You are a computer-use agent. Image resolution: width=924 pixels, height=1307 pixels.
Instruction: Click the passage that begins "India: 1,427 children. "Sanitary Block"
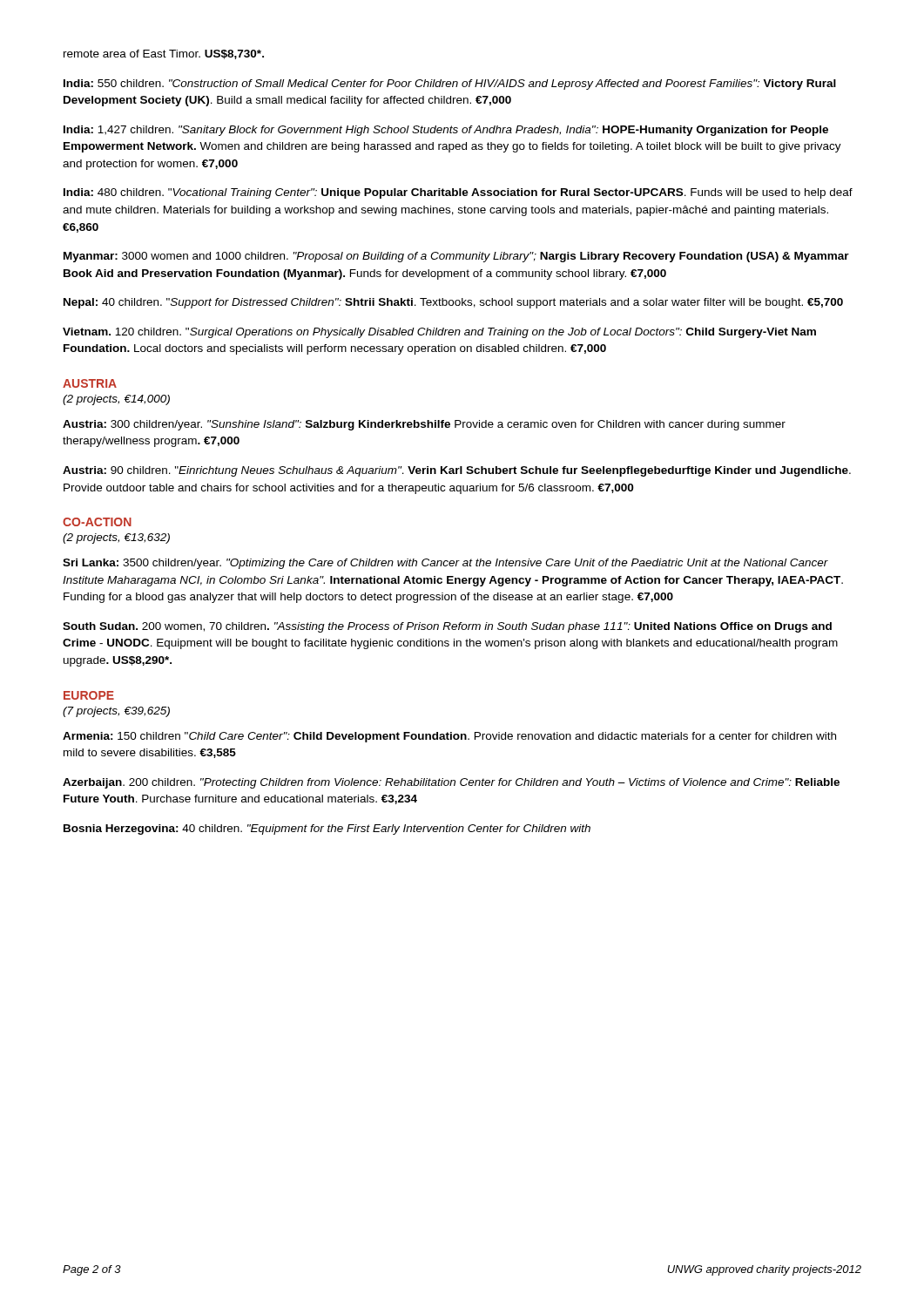tap(452, 146)
